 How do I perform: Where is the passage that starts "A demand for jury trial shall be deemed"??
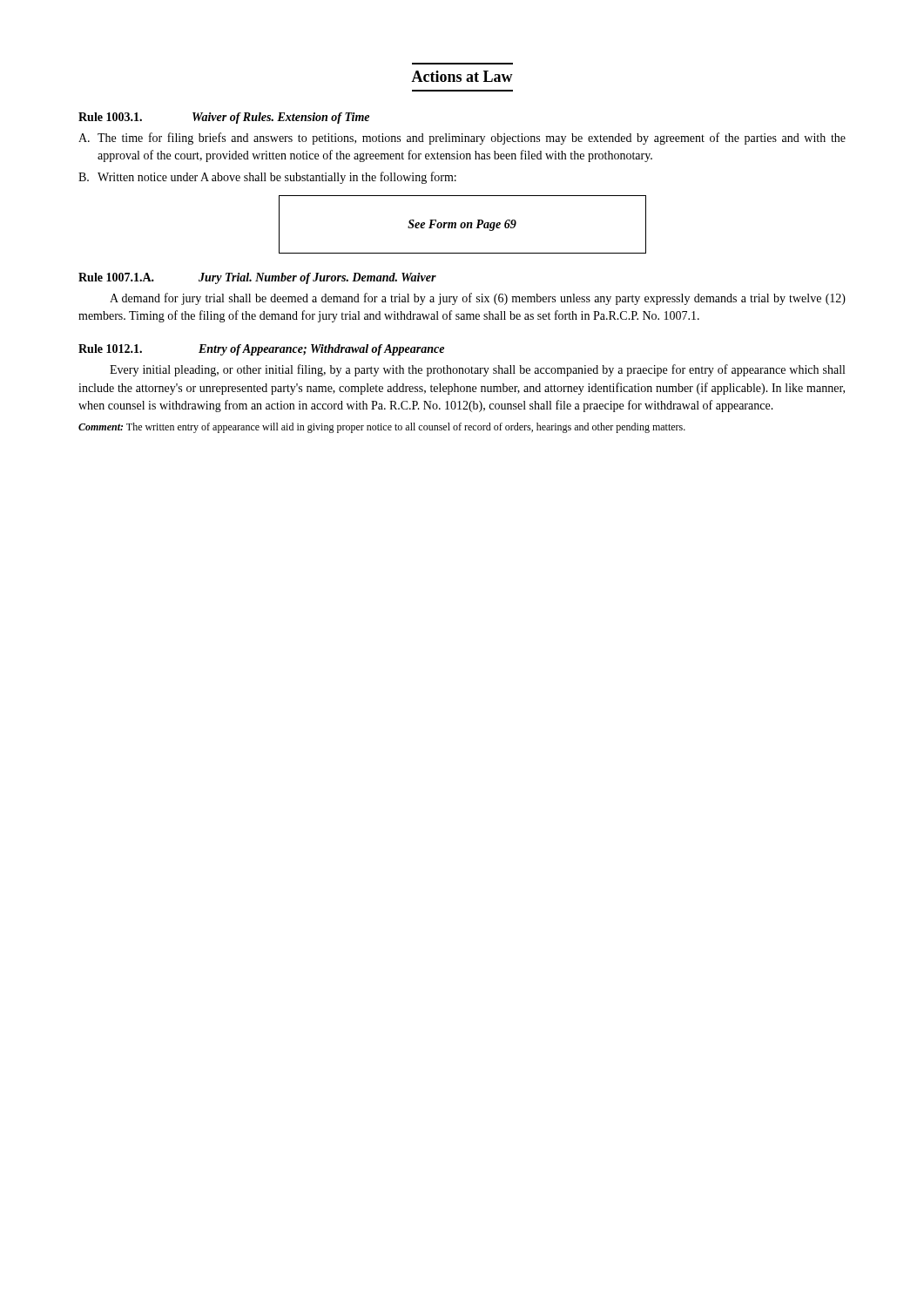[x=462, y=307]
